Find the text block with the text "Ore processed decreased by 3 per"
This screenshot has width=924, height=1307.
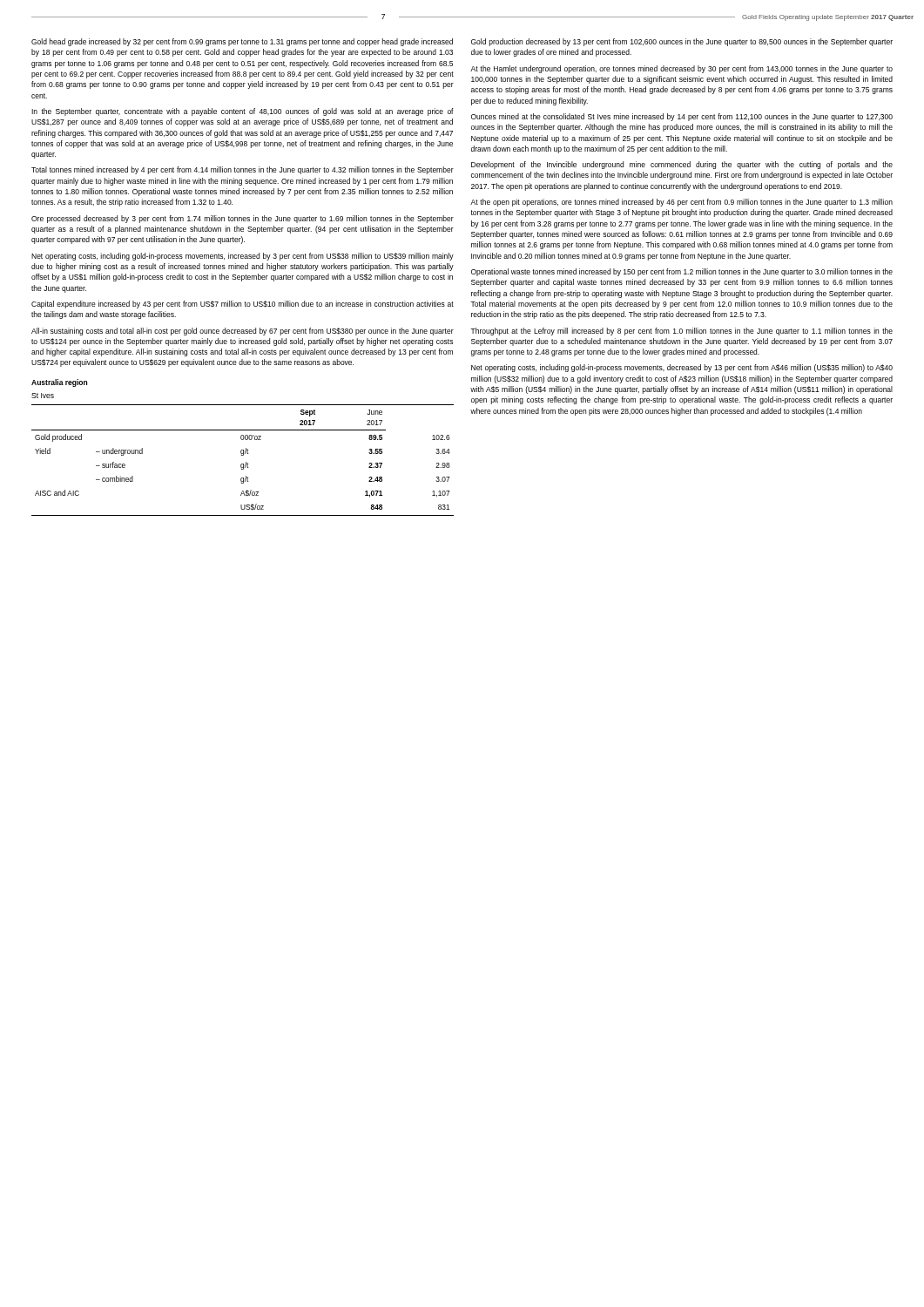[242, 229]
